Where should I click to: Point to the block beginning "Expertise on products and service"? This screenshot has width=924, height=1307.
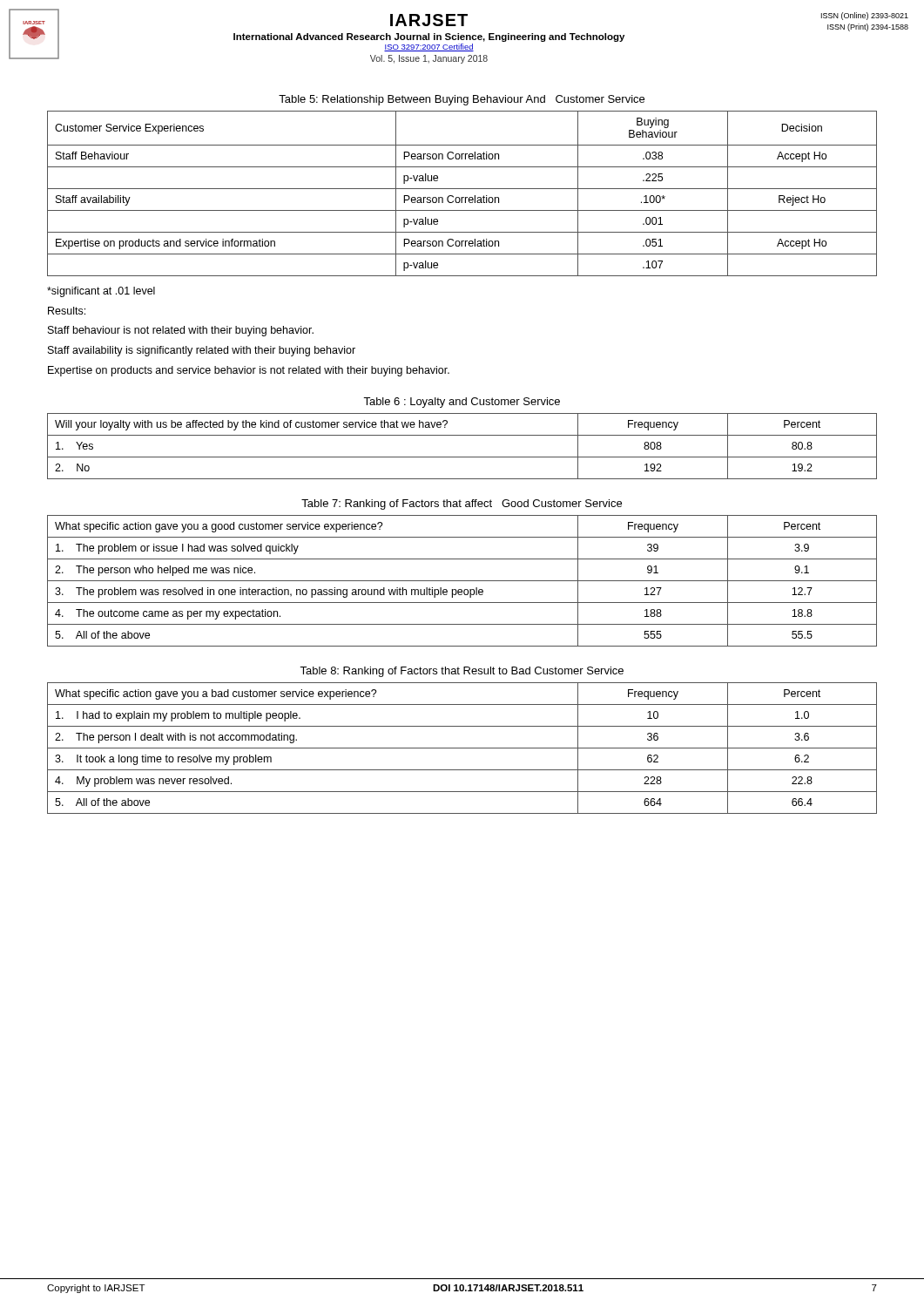pos(249,370)
